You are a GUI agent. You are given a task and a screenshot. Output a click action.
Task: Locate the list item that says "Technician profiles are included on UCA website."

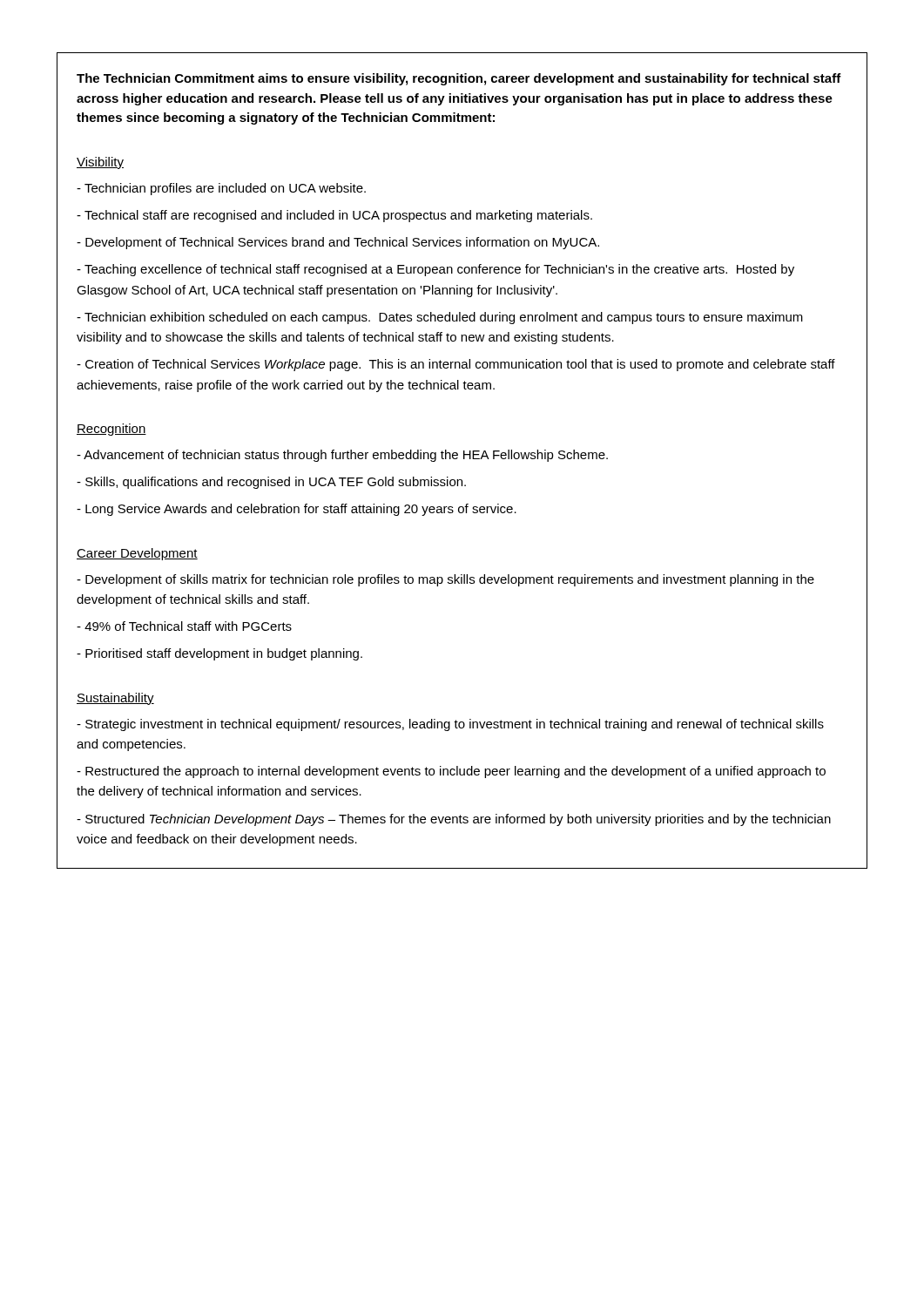[x=222, y=187]
